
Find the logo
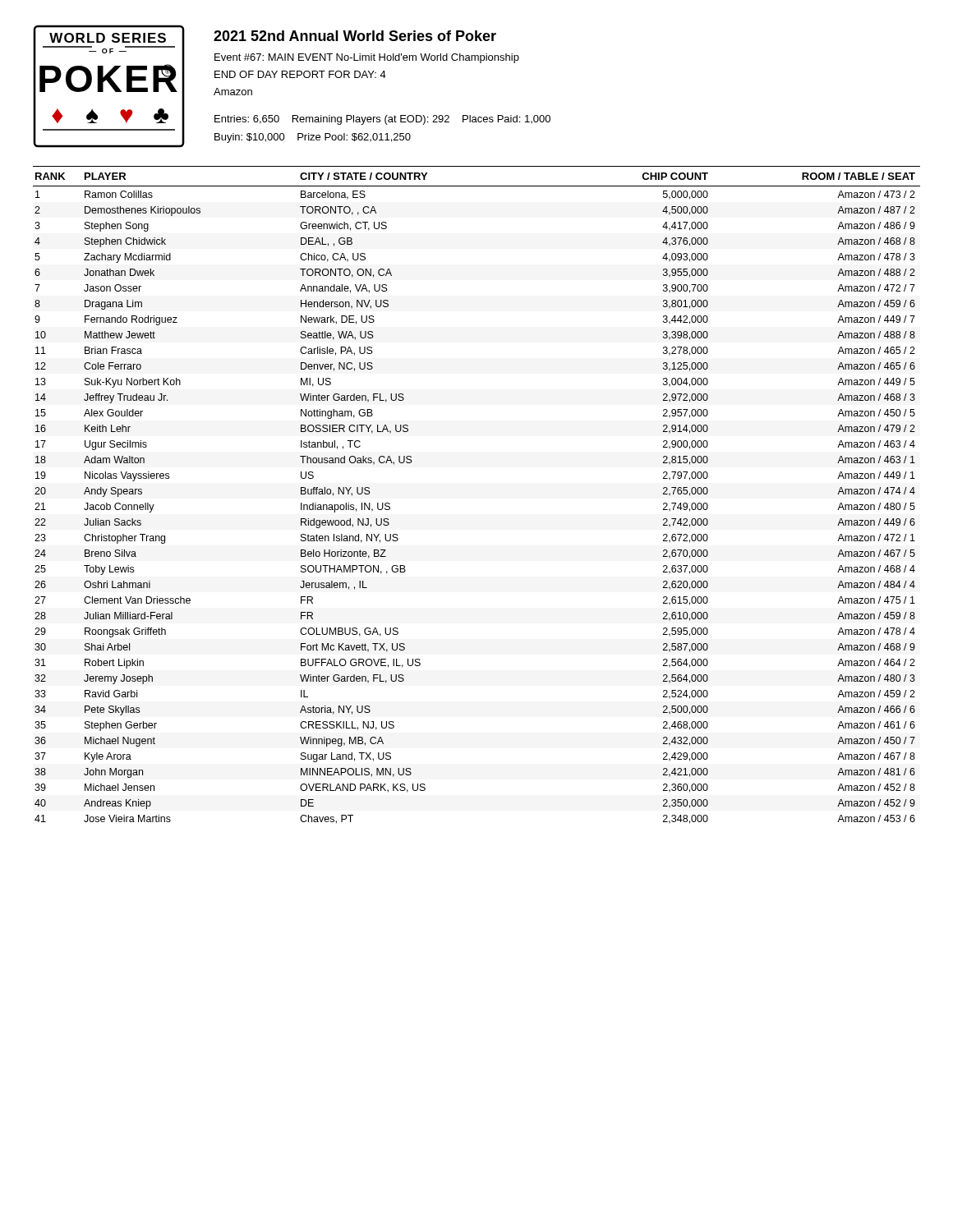point(111,88)
